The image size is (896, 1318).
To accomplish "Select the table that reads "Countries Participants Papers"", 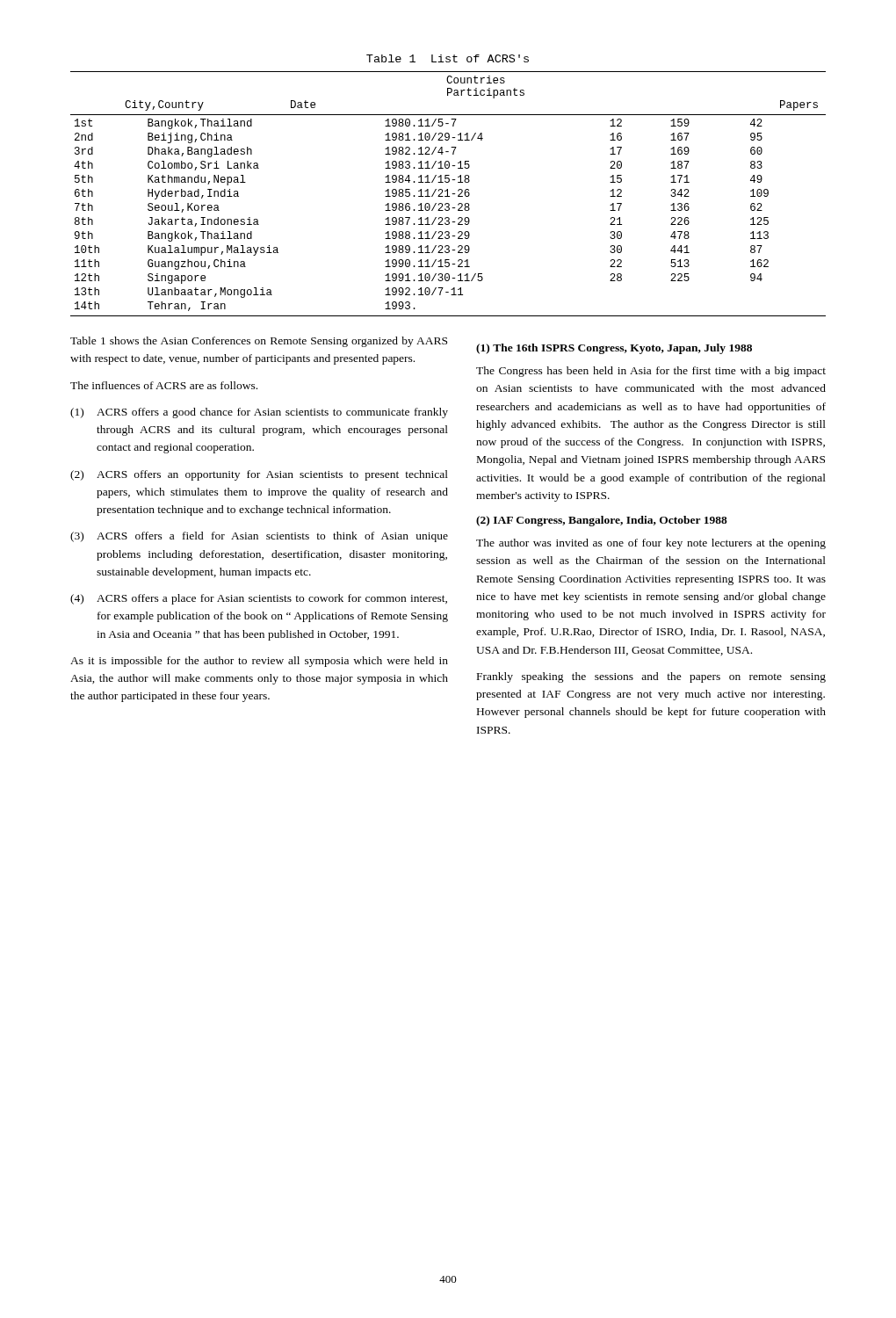I will [448, 194].
